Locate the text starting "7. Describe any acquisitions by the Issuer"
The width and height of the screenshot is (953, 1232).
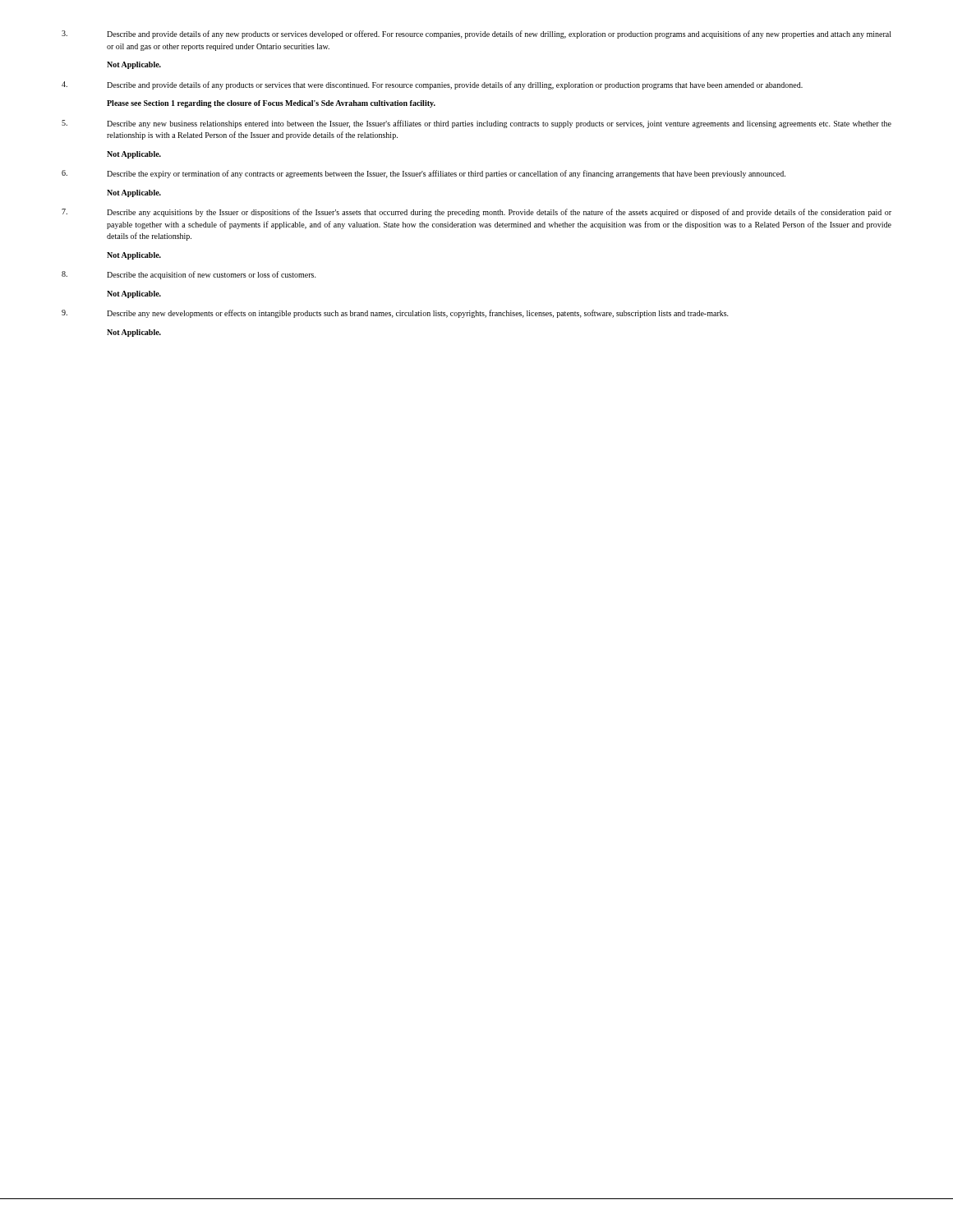[476, 225]
